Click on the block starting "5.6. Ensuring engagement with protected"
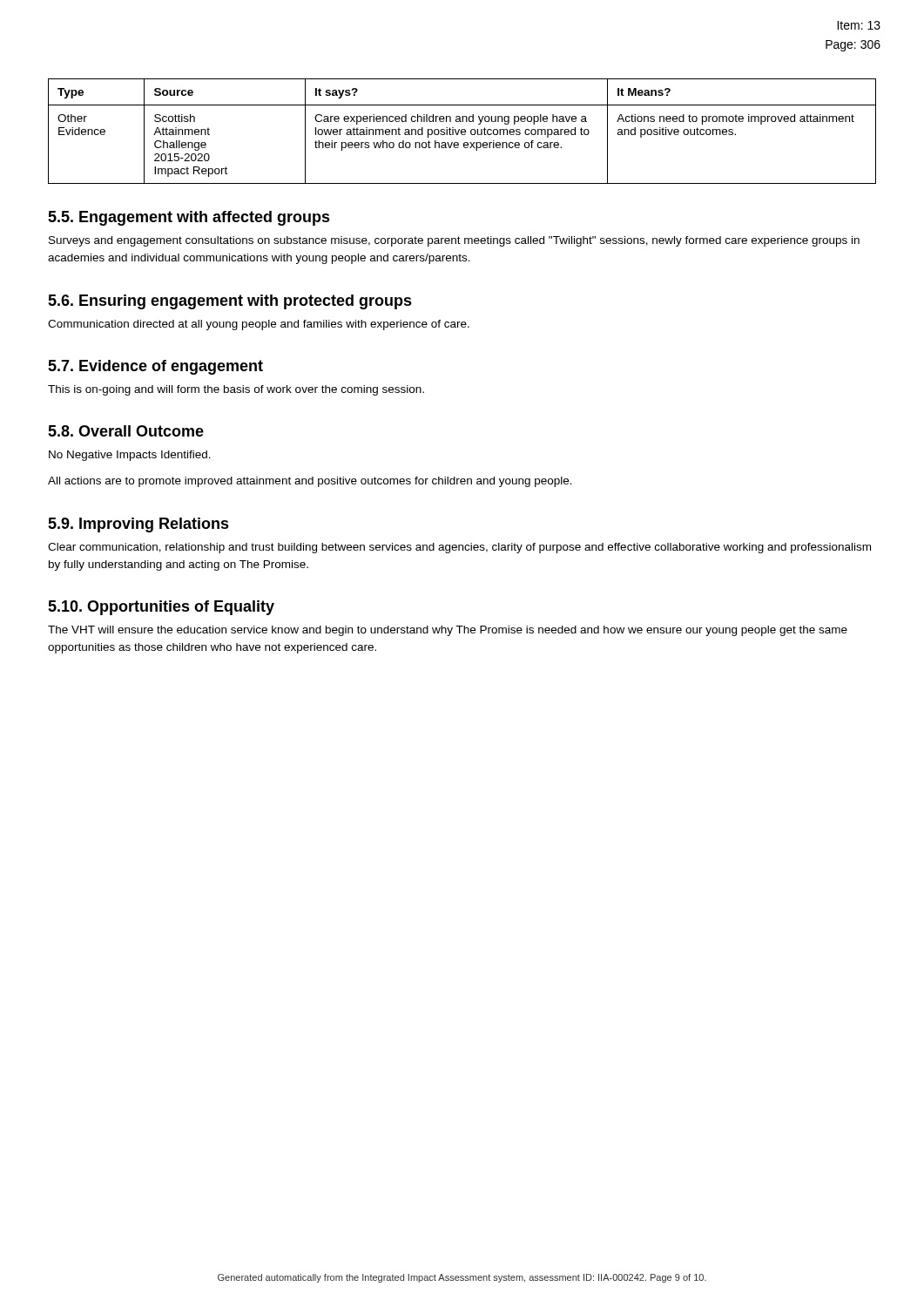This screenshot has height=1307, width=924. tap(230, 300)
